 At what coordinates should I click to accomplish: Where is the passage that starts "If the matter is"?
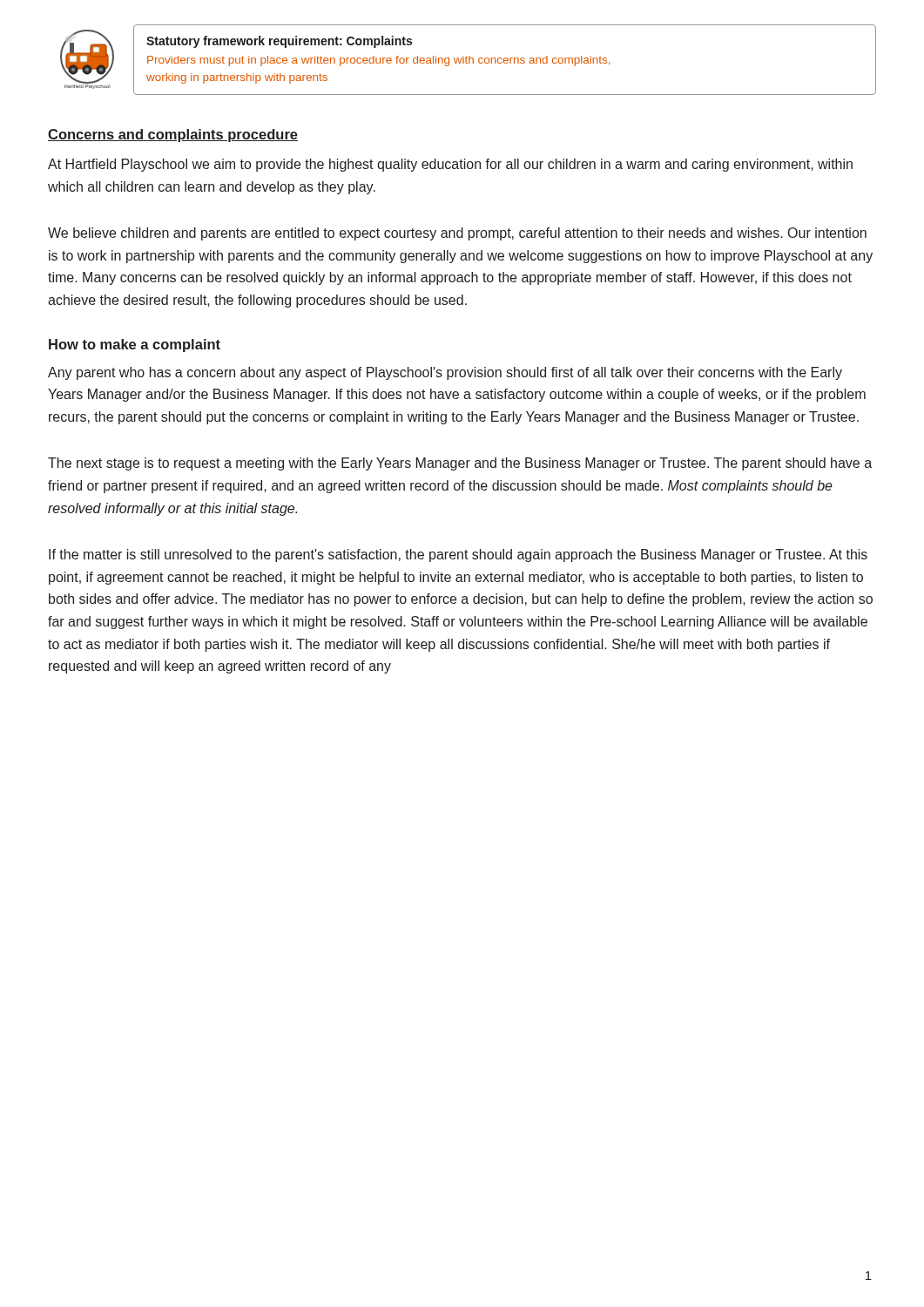[x=460, y=610]
